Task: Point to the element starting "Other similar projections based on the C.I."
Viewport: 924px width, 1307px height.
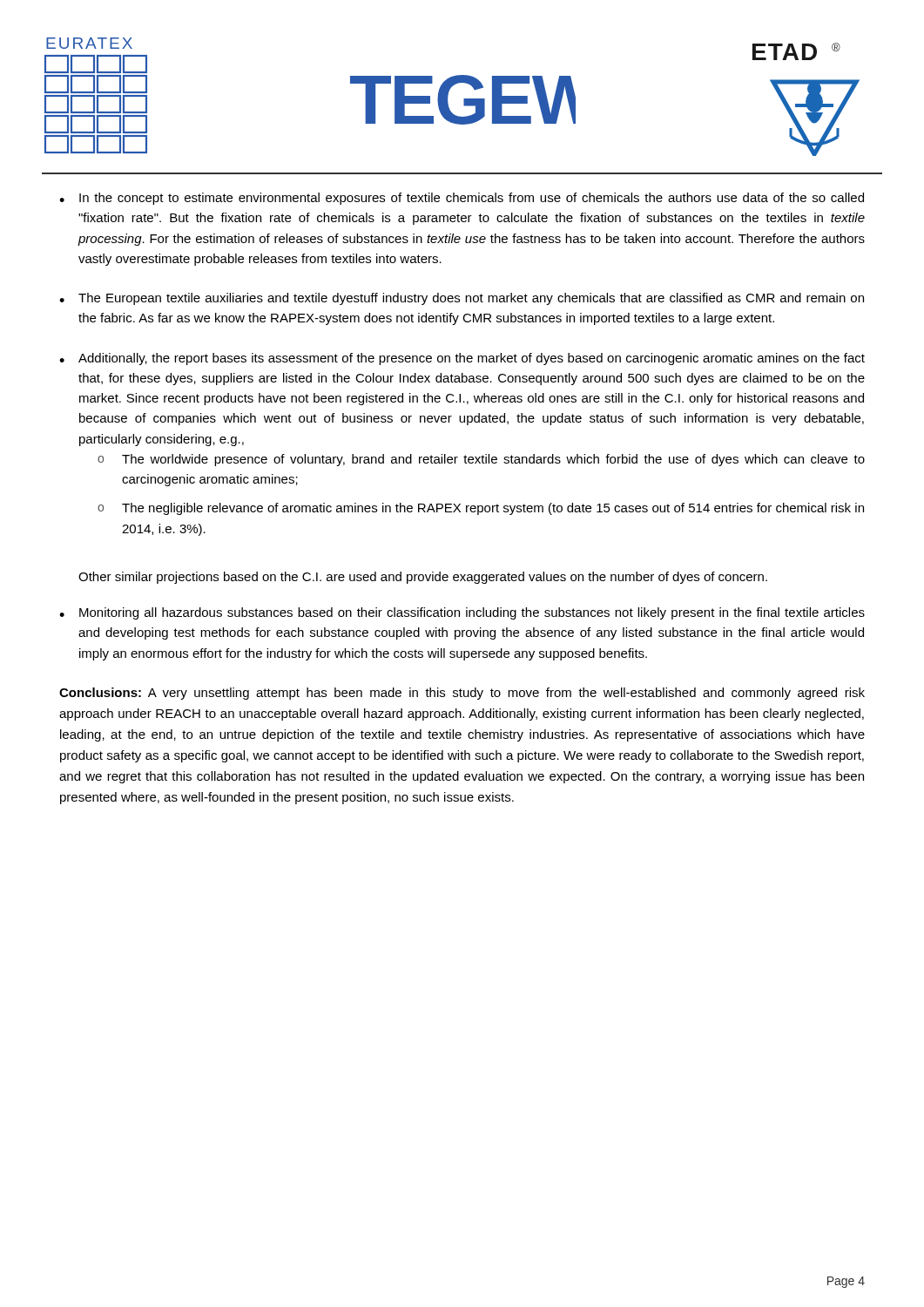Action: (423, 576)
